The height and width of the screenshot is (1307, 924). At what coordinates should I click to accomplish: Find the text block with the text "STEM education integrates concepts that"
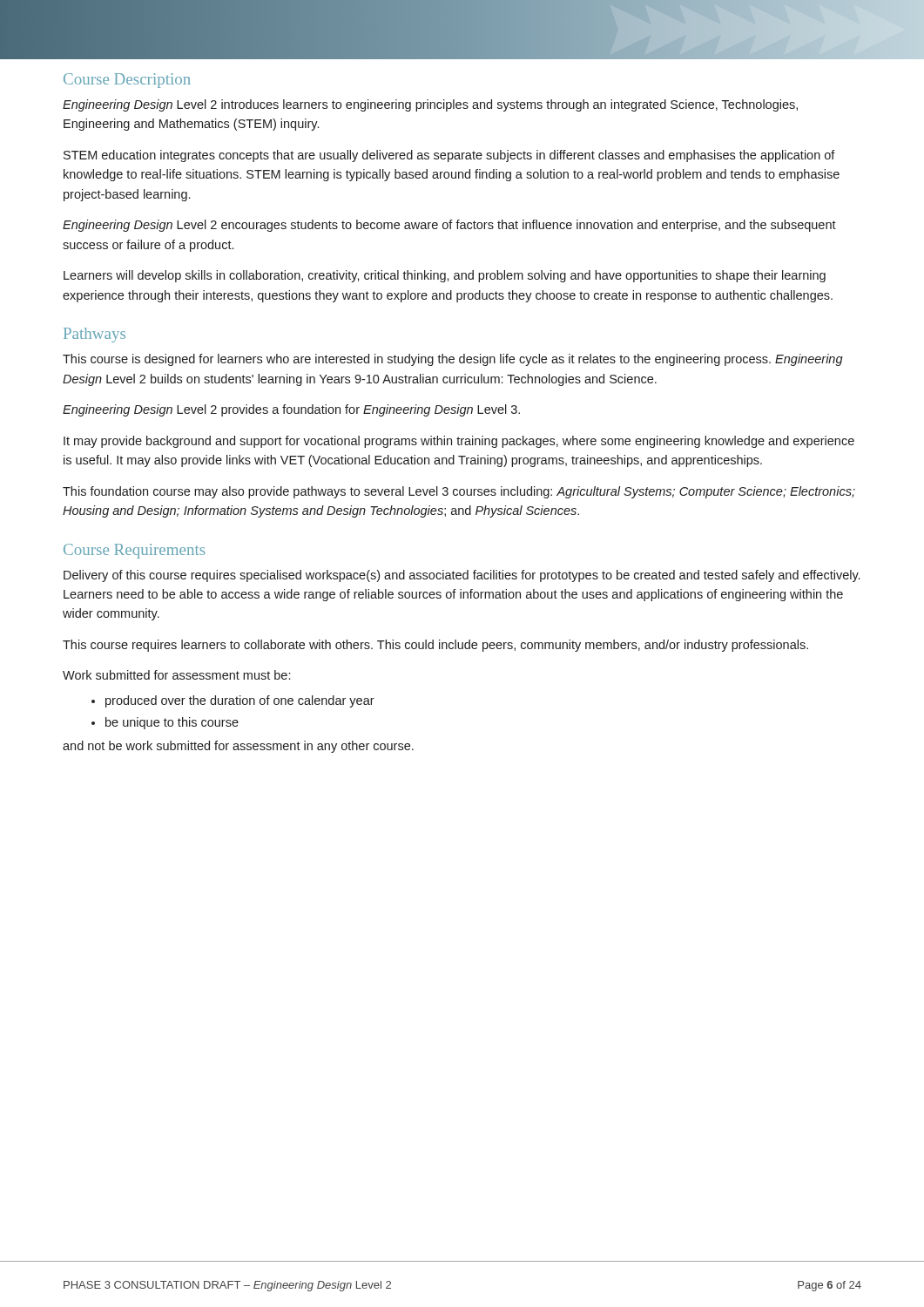coord(451,175)
